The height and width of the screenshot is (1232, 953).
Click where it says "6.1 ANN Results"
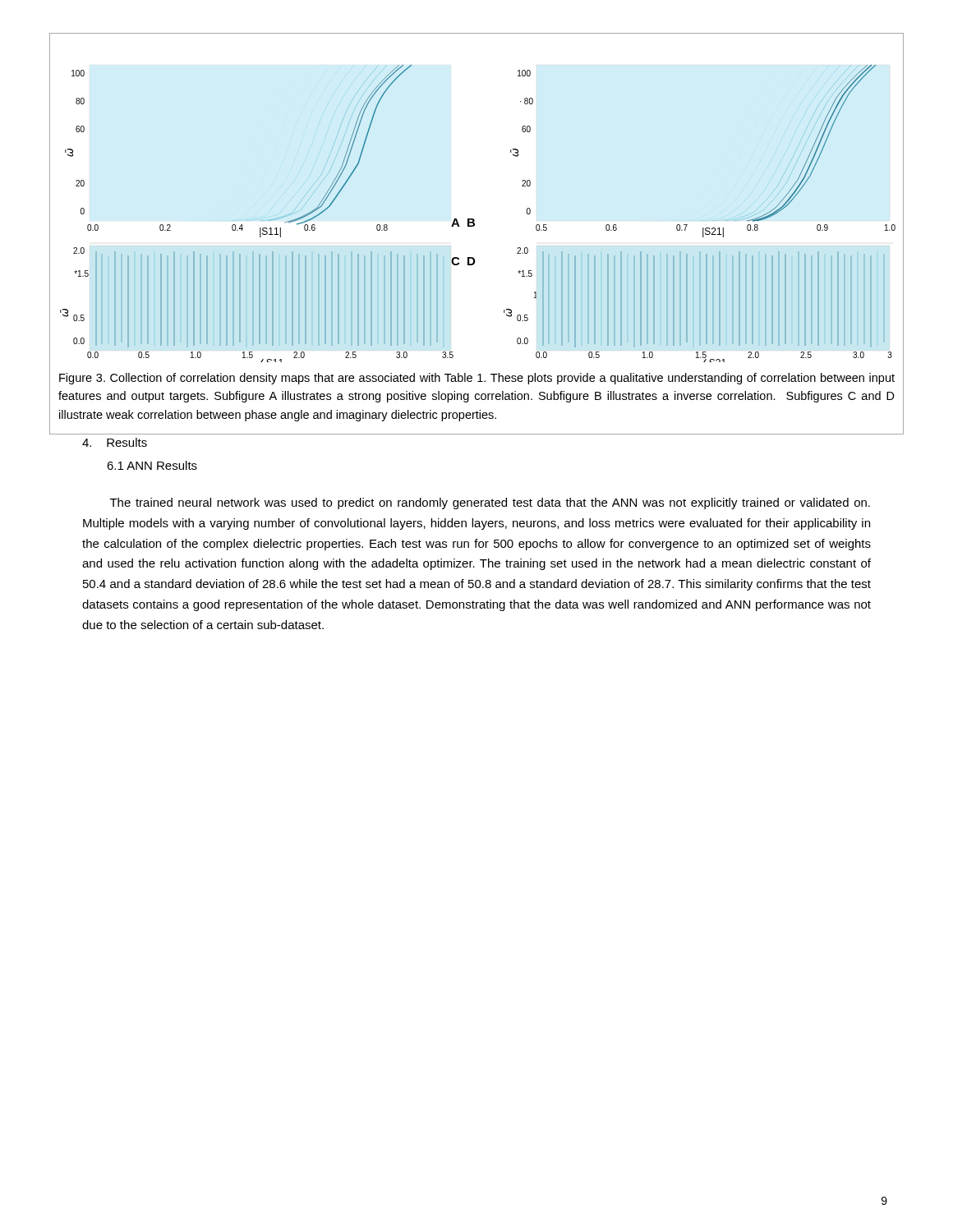click(152, 465)
